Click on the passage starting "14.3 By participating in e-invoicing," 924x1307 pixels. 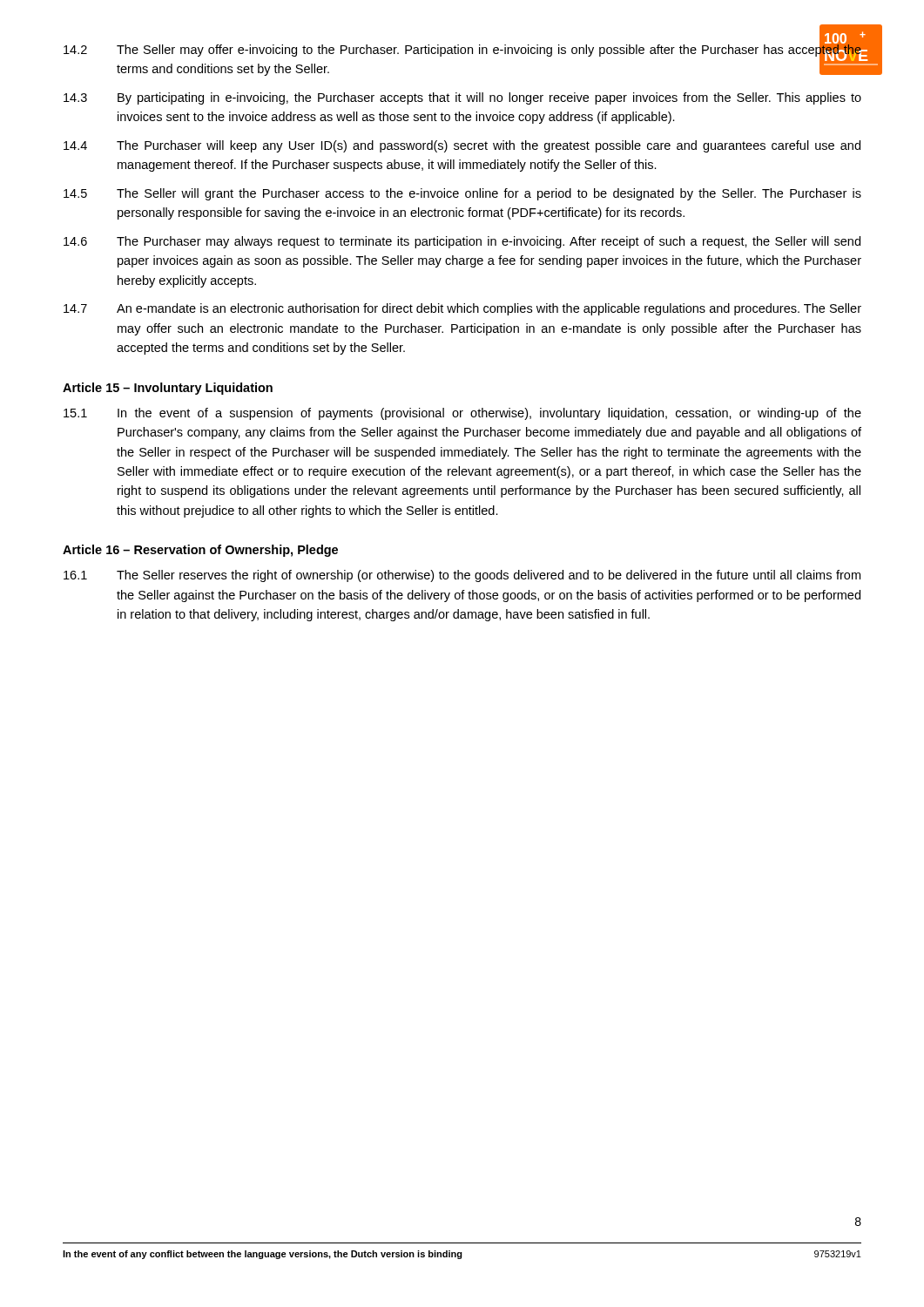[462, 108]
